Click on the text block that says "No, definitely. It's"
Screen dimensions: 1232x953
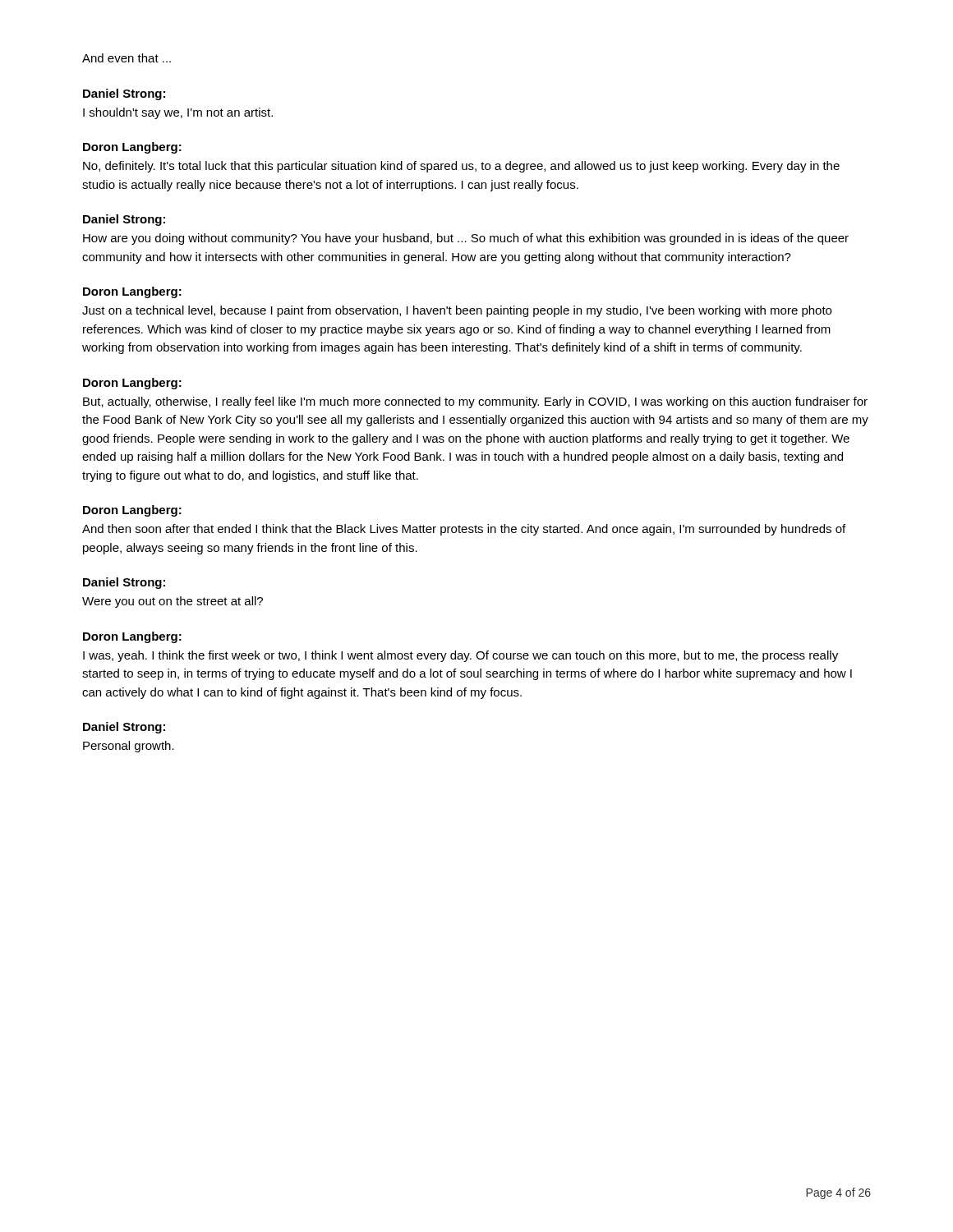tap(476, 175)
